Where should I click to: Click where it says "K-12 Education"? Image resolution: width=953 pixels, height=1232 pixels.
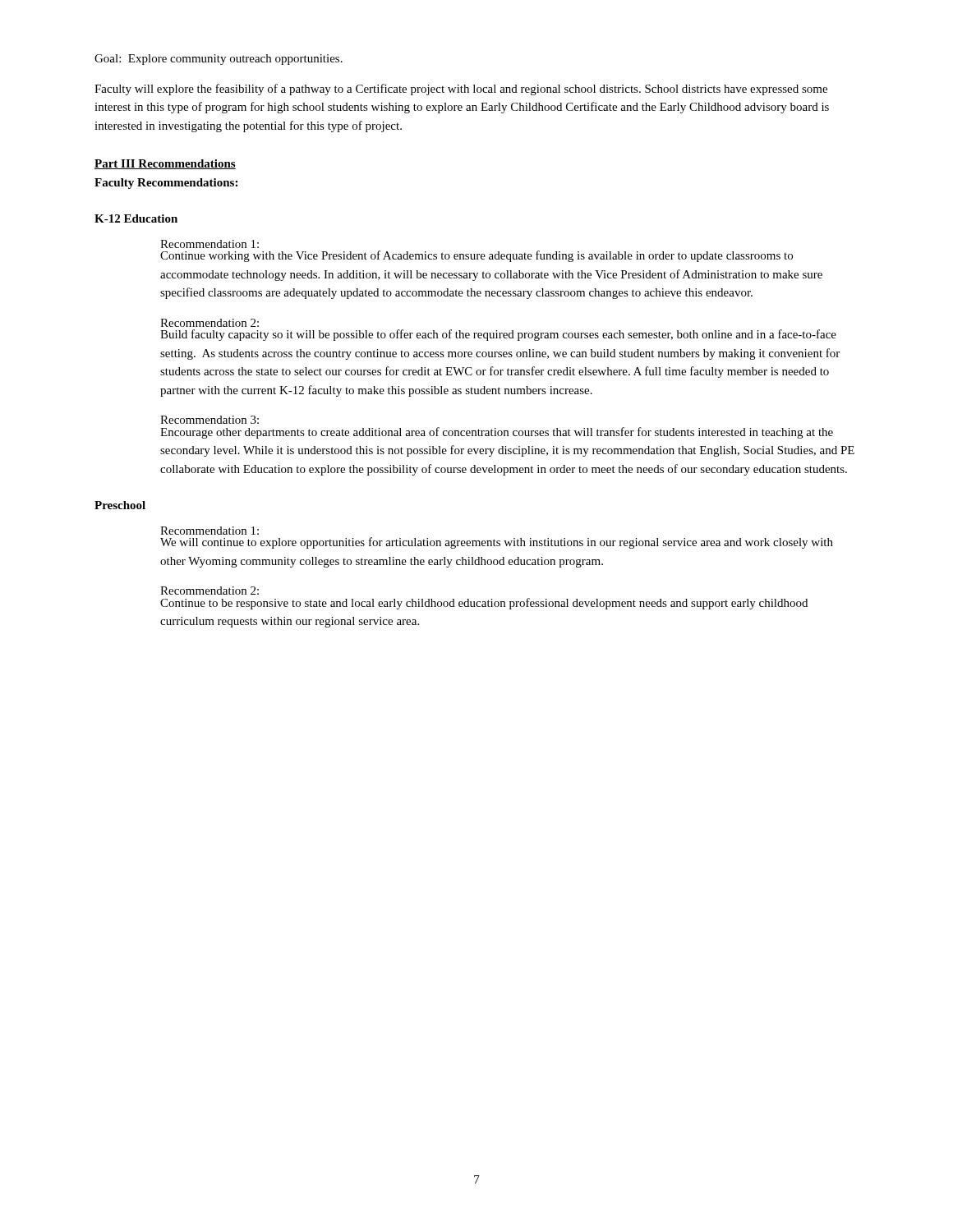coord(136,218)
